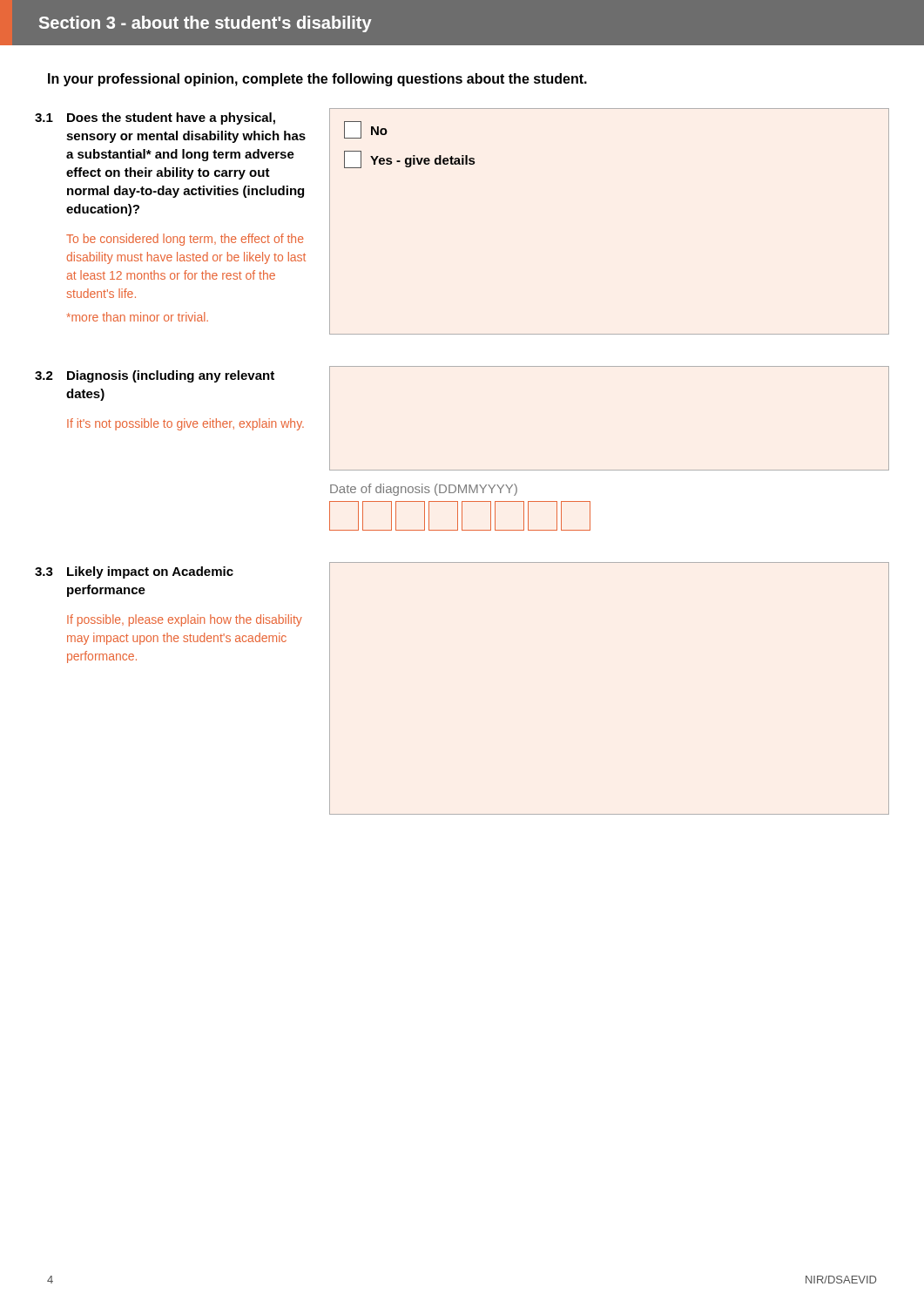Locate the element starting "Date of diagnosis (DDMMYYYY)"
The height and width of the screenshot is (1307, 924).
[x=424, y=488]
